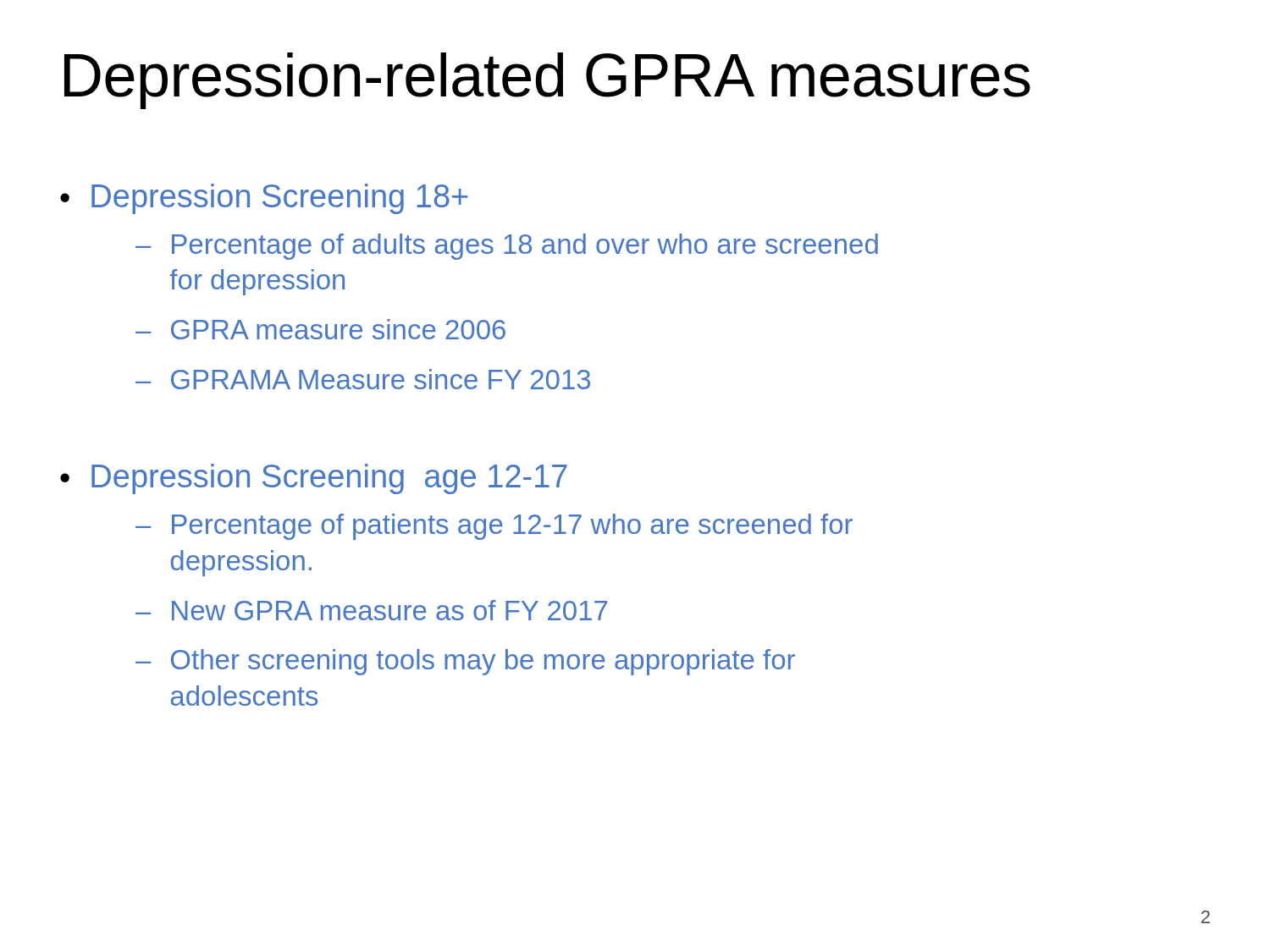Click on the text block starting "• Depression Screening age"
1270x952 pixels.
click(x=314, y=479)
